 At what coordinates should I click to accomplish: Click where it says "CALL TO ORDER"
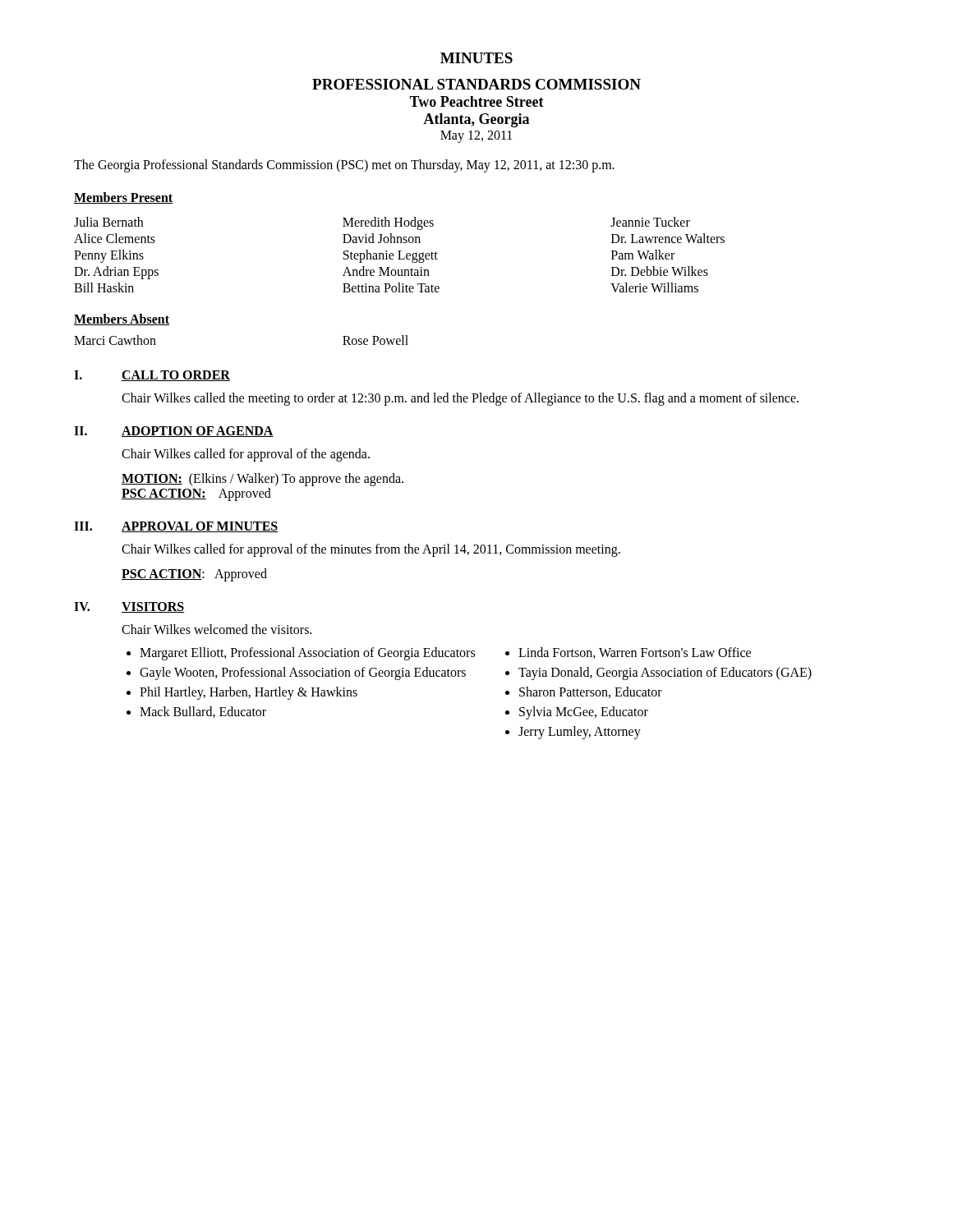pyautogui.click(x=176, y=375)
